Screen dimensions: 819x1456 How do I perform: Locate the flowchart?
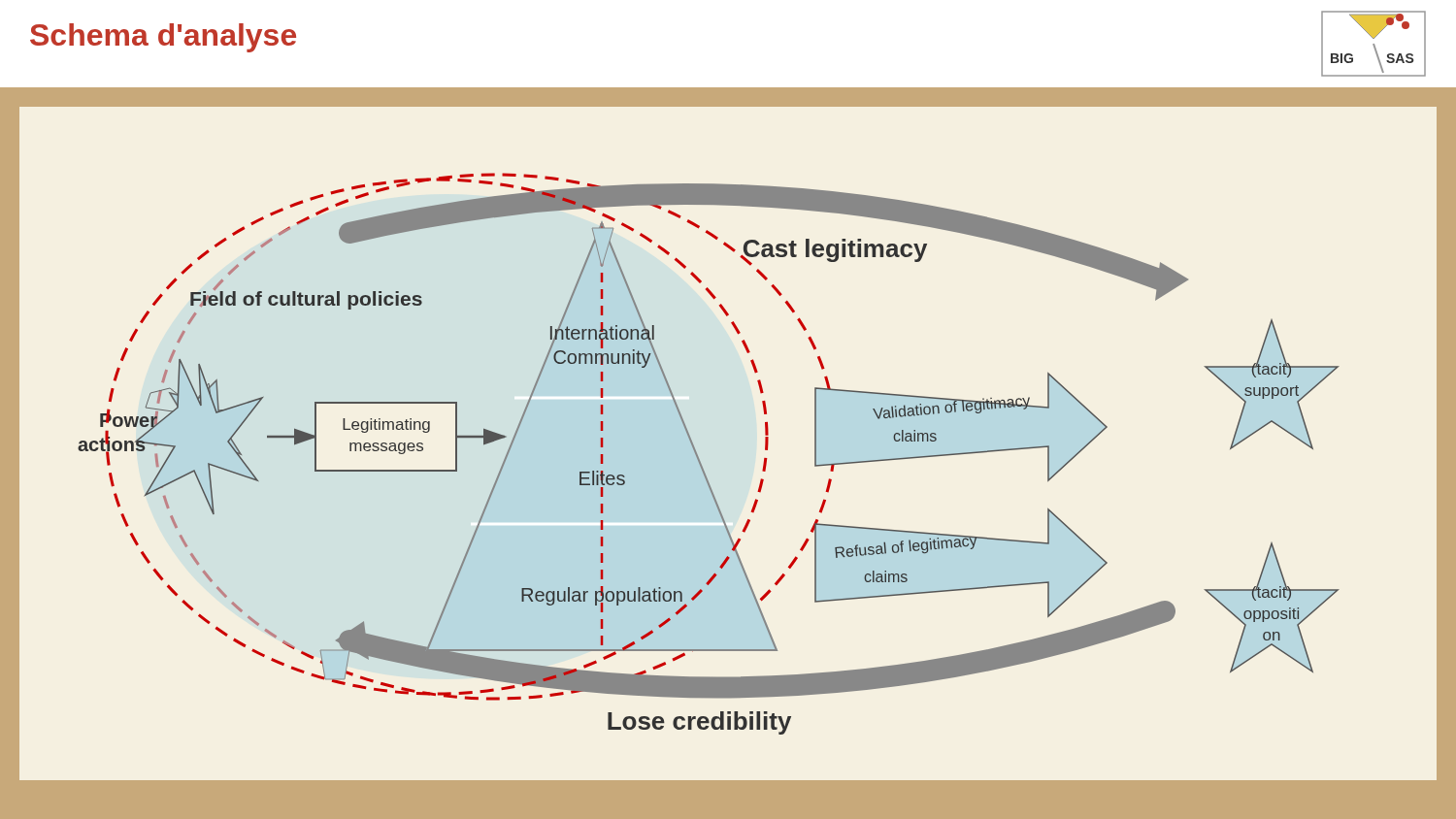point(728,443)
